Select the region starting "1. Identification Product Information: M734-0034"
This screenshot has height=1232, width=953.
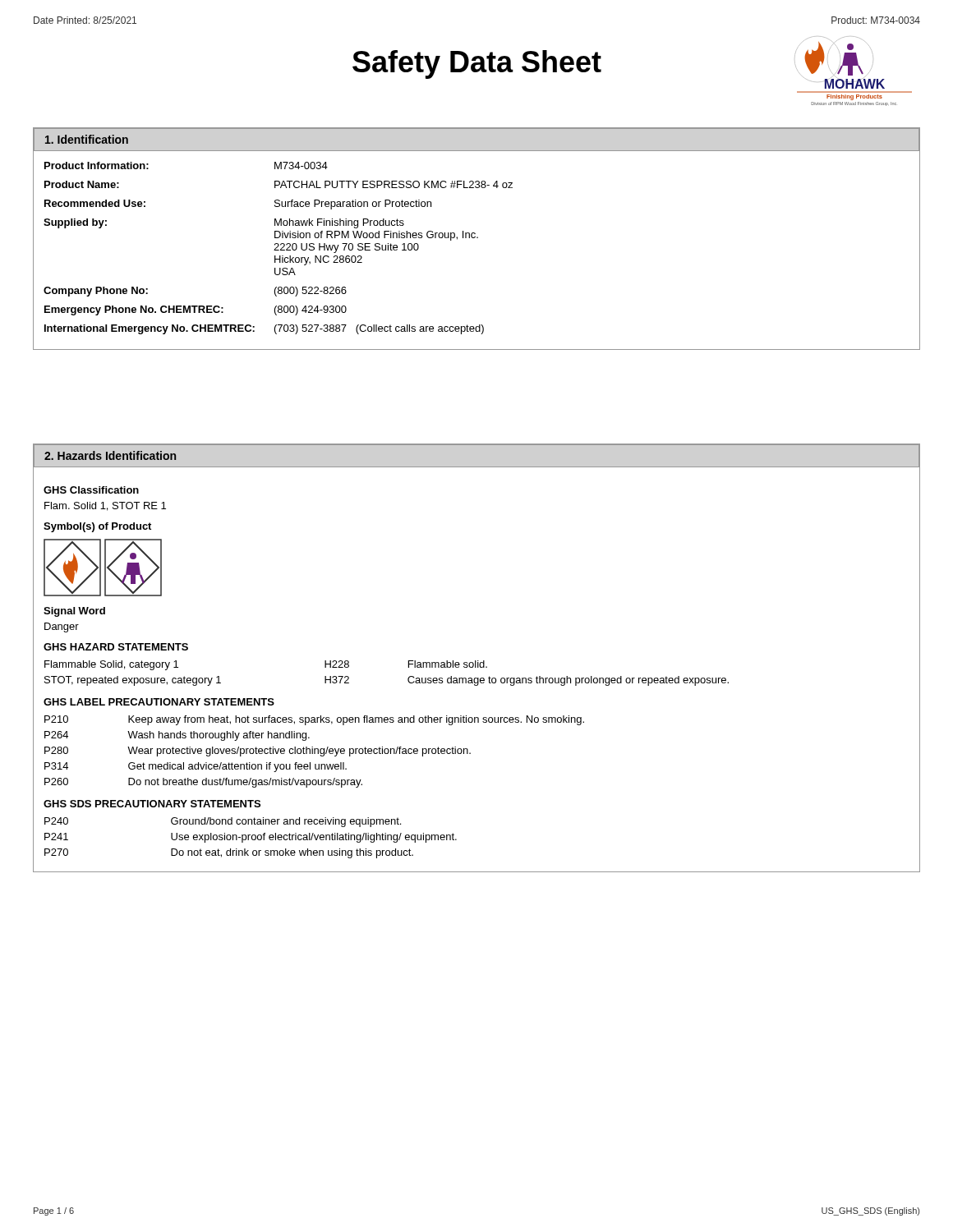click(x=476, y=239)
